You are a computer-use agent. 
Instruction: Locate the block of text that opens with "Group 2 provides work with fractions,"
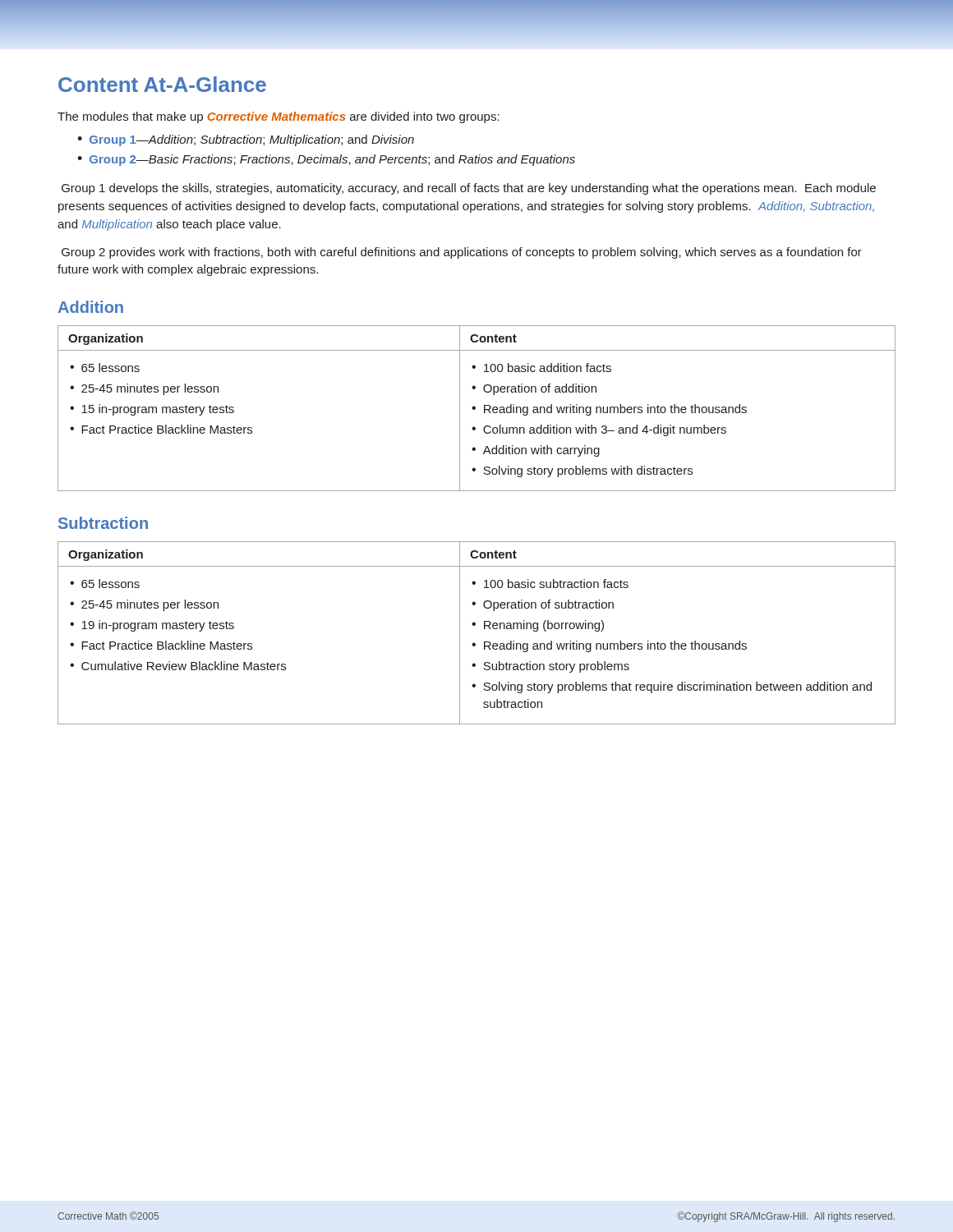point(460,260)
